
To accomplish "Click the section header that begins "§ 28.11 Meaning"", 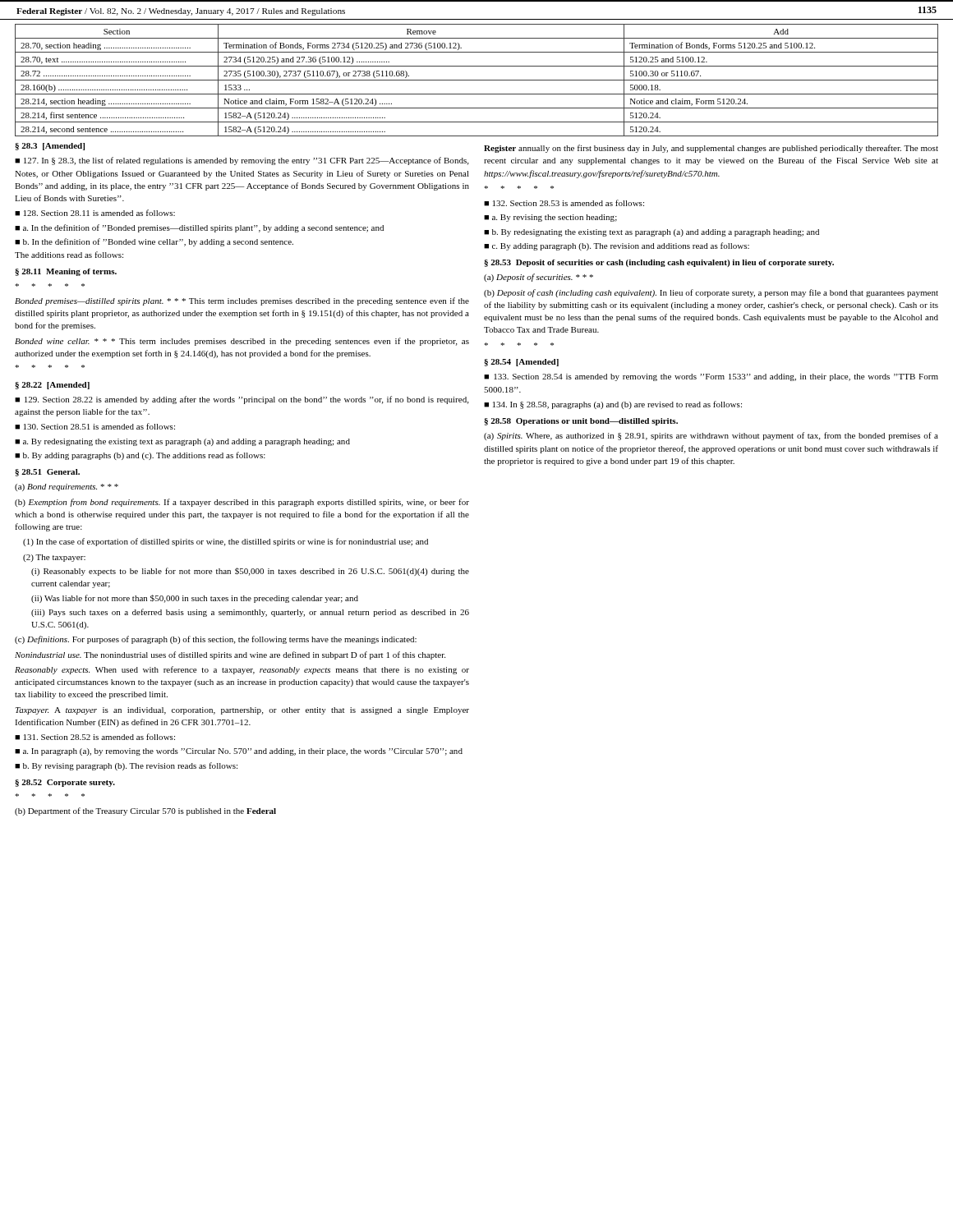I will pyautogui.click(x=66, y=271).
